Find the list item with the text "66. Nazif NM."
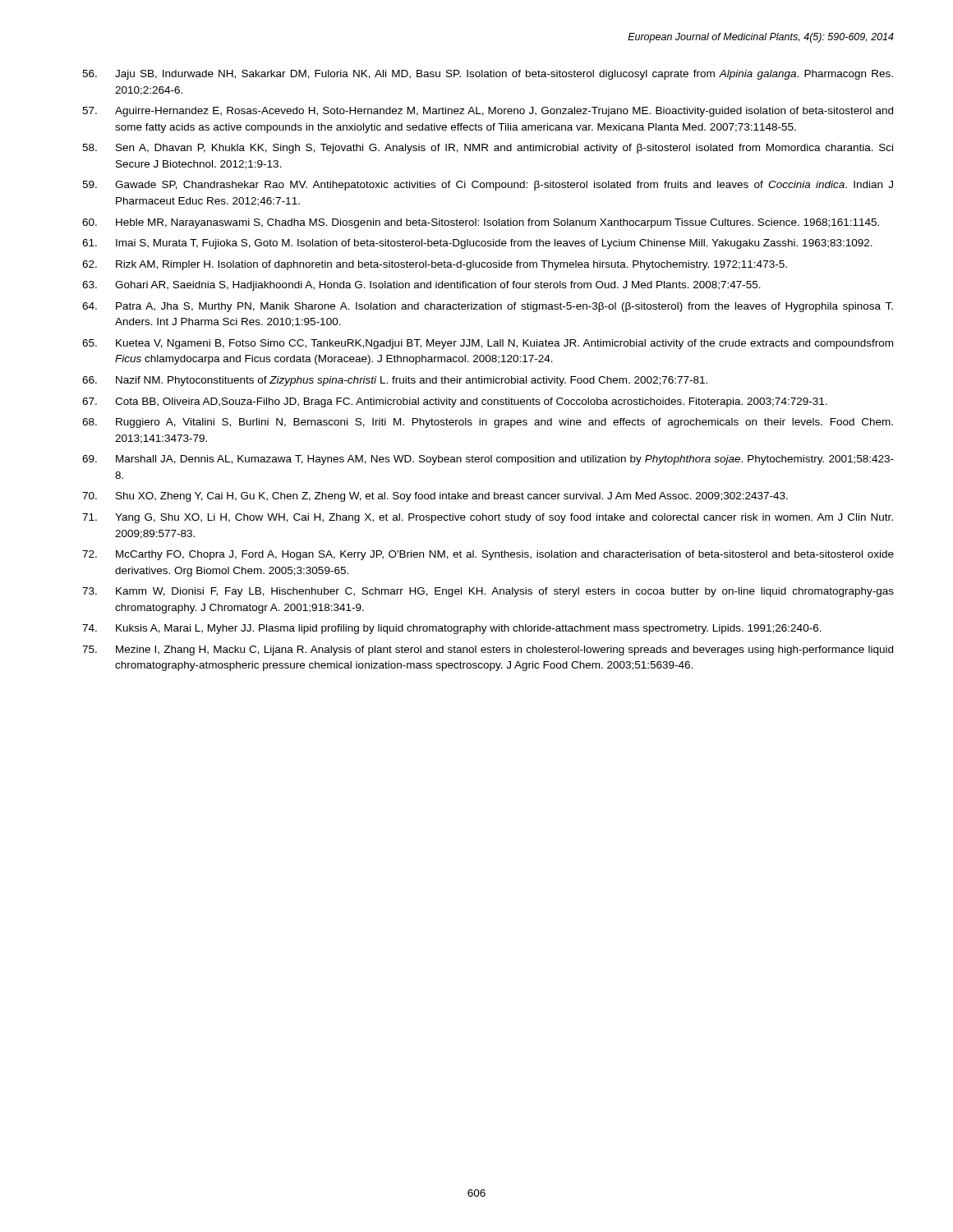This screenshot has height=1232, width=953. point(488,380)
